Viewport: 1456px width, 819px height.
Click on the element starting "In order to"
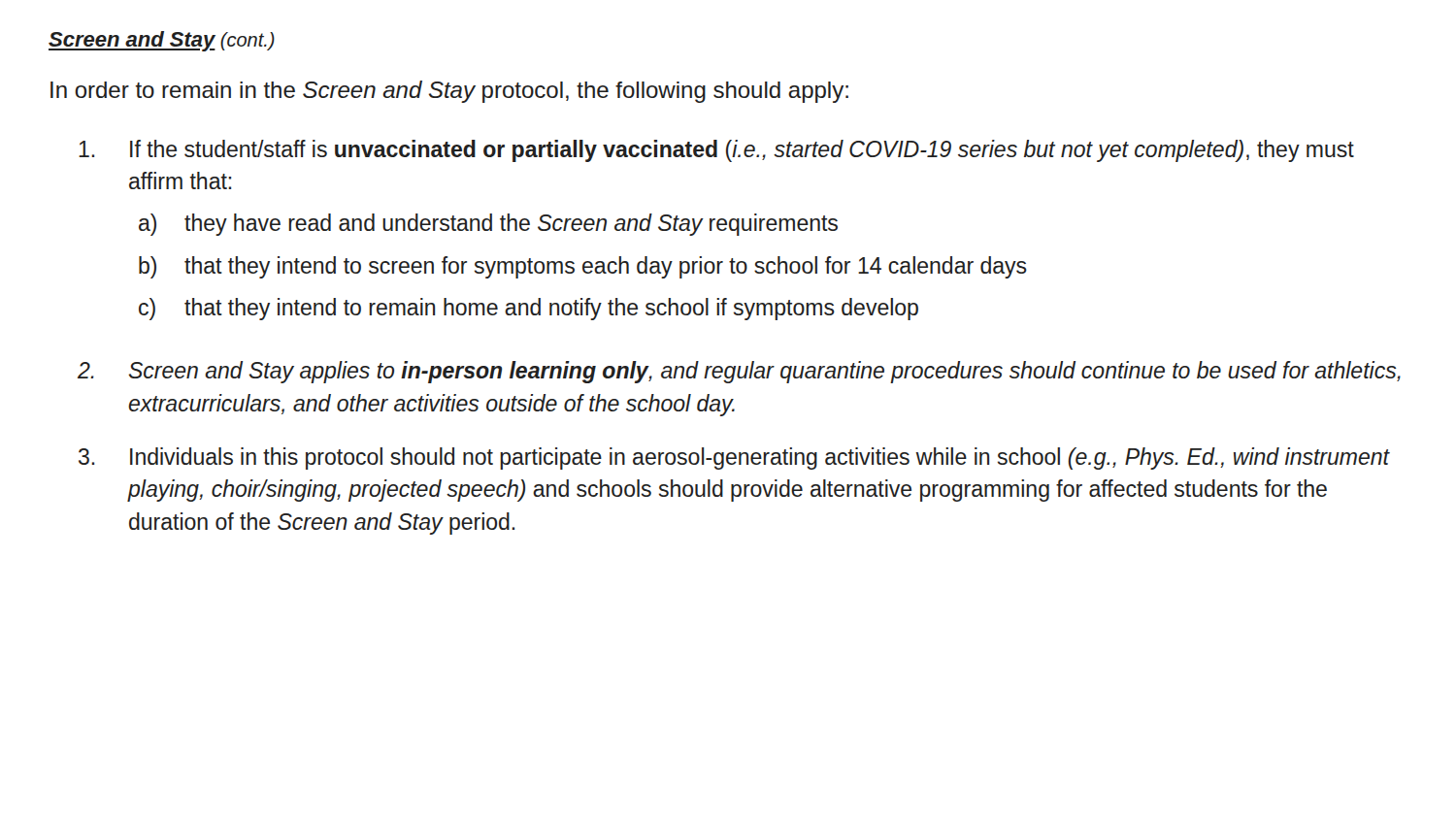449,90
